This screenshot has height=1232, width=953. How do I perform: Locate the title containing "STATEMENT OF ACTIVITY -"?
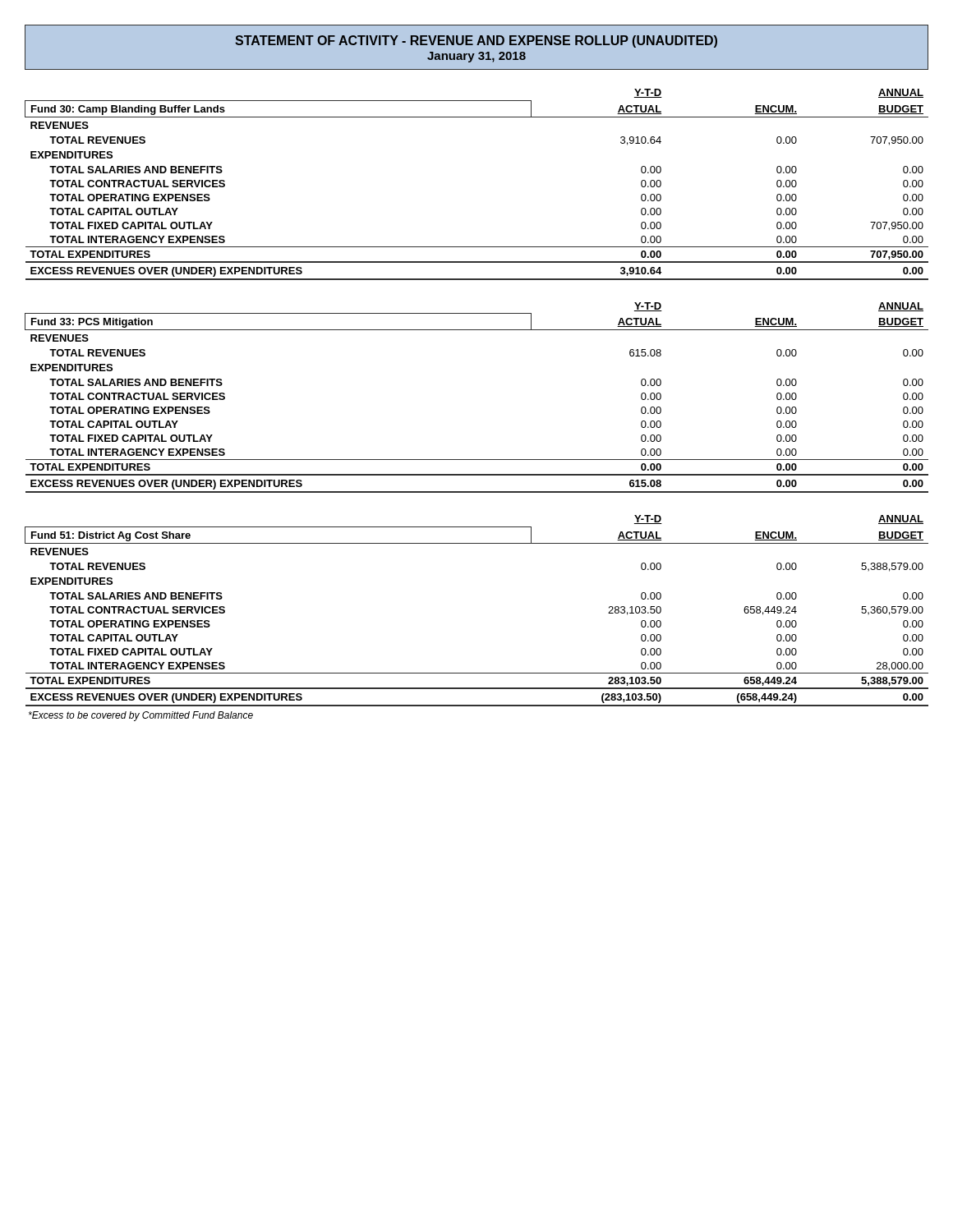tap(476, 48)
